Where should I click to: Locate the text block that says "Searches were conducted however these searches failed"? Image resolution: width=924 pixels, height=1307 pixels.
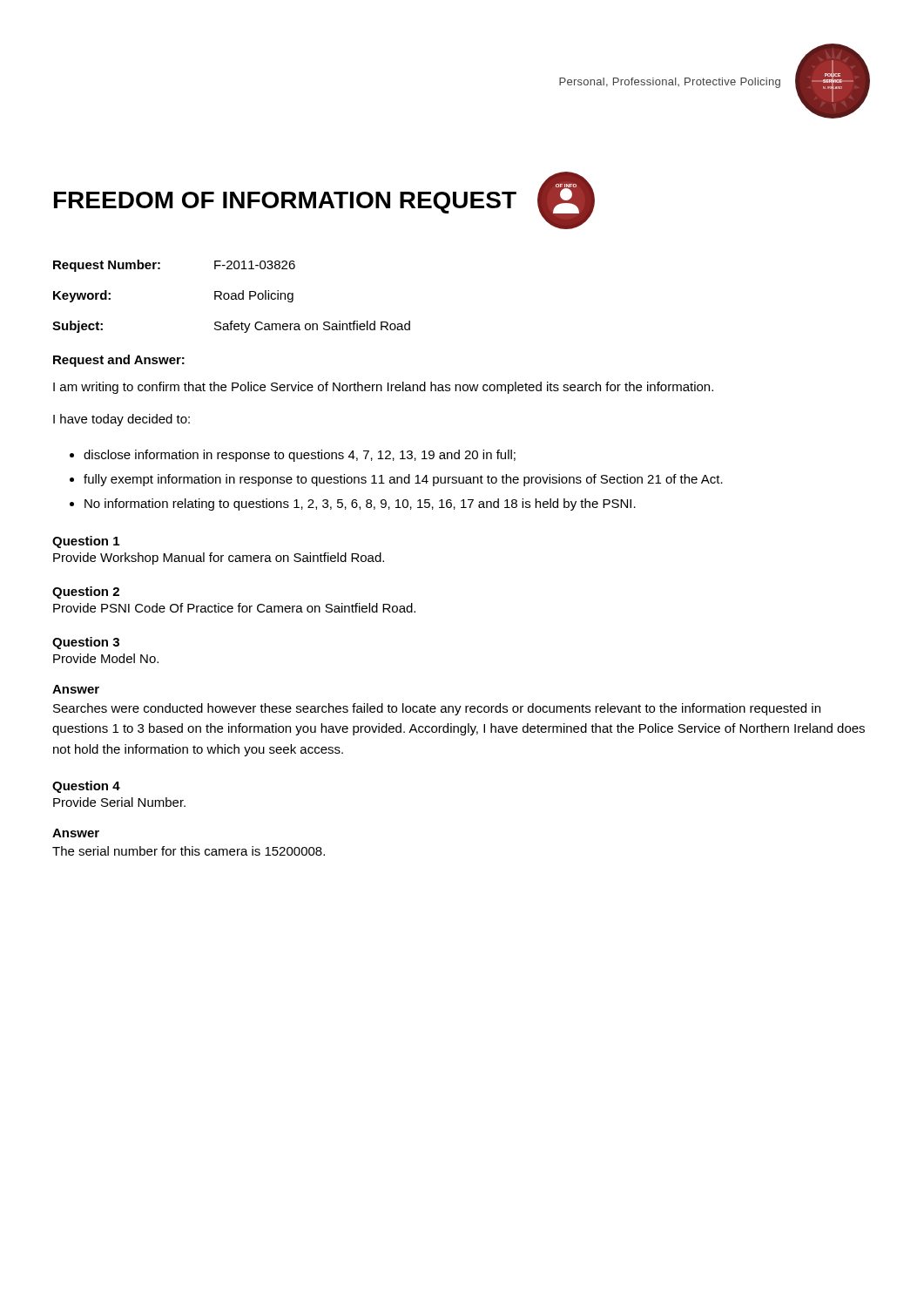(x=459, y=728)
